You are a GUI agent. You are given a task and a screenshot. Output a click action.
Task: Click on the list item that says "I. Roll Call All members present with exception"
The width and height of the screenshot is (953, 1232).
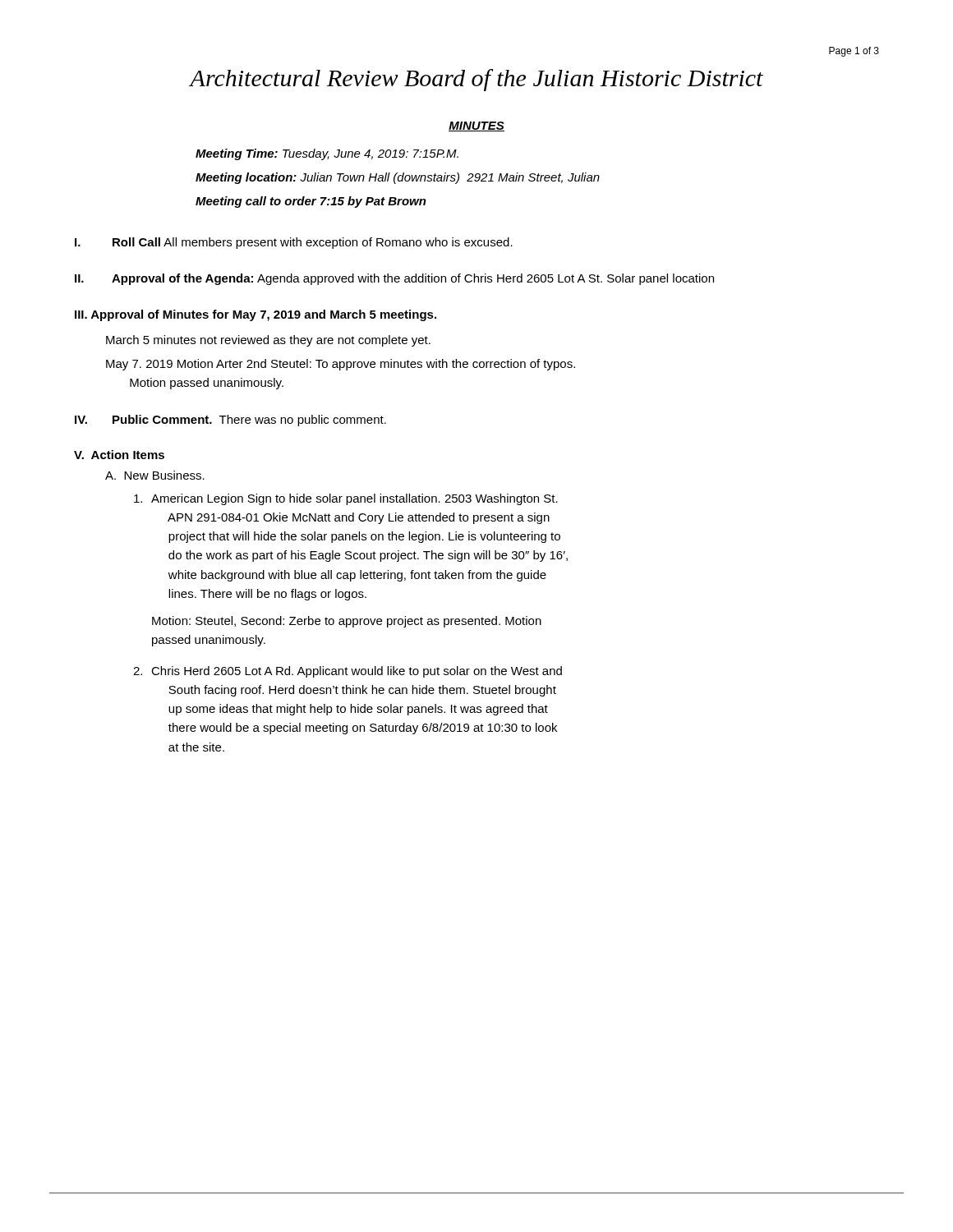[476, 242]
